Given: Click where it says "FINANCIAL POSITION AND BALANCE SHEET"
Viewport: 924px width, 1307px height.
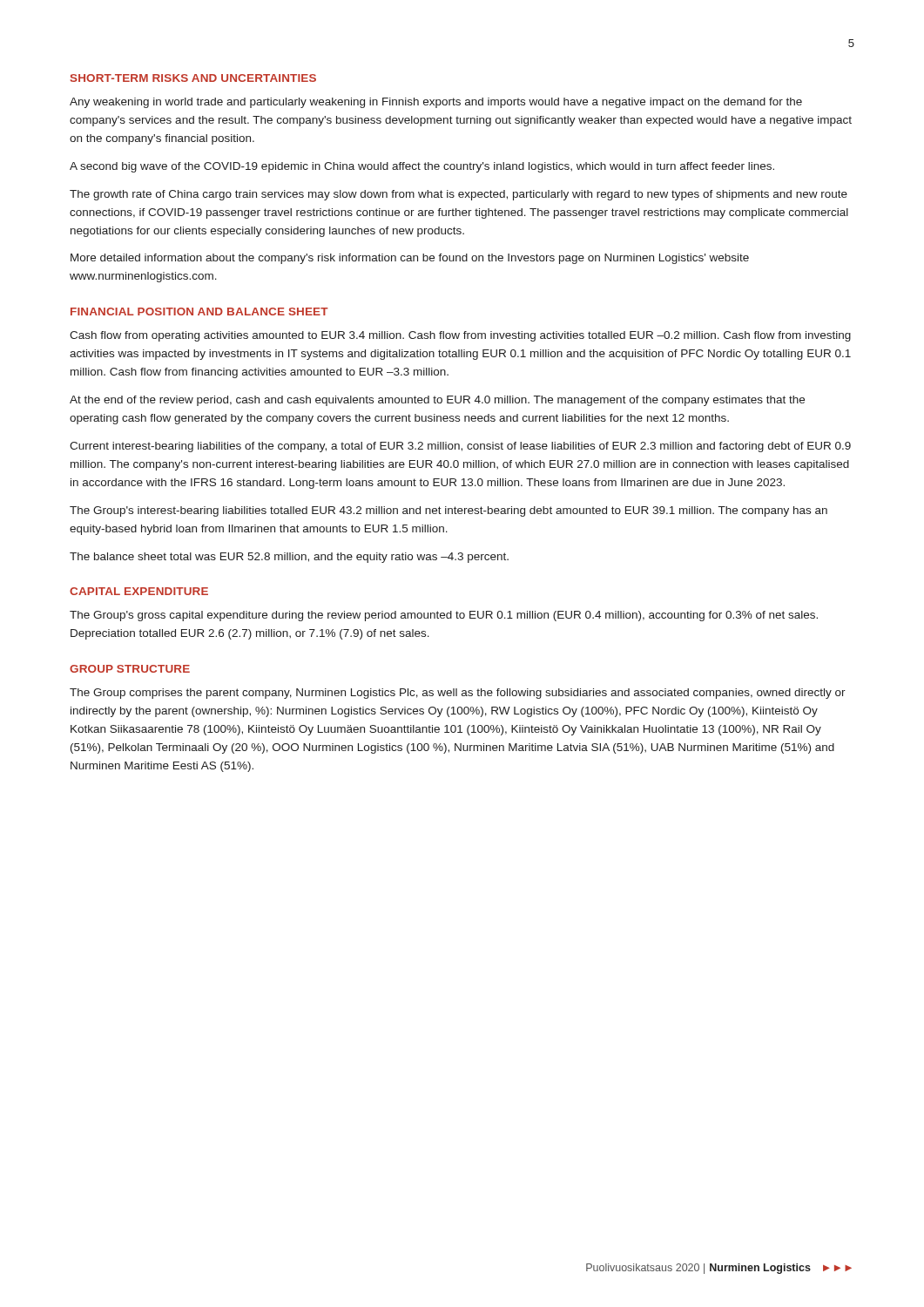Looking at the screenshot, I should [199, 312].
